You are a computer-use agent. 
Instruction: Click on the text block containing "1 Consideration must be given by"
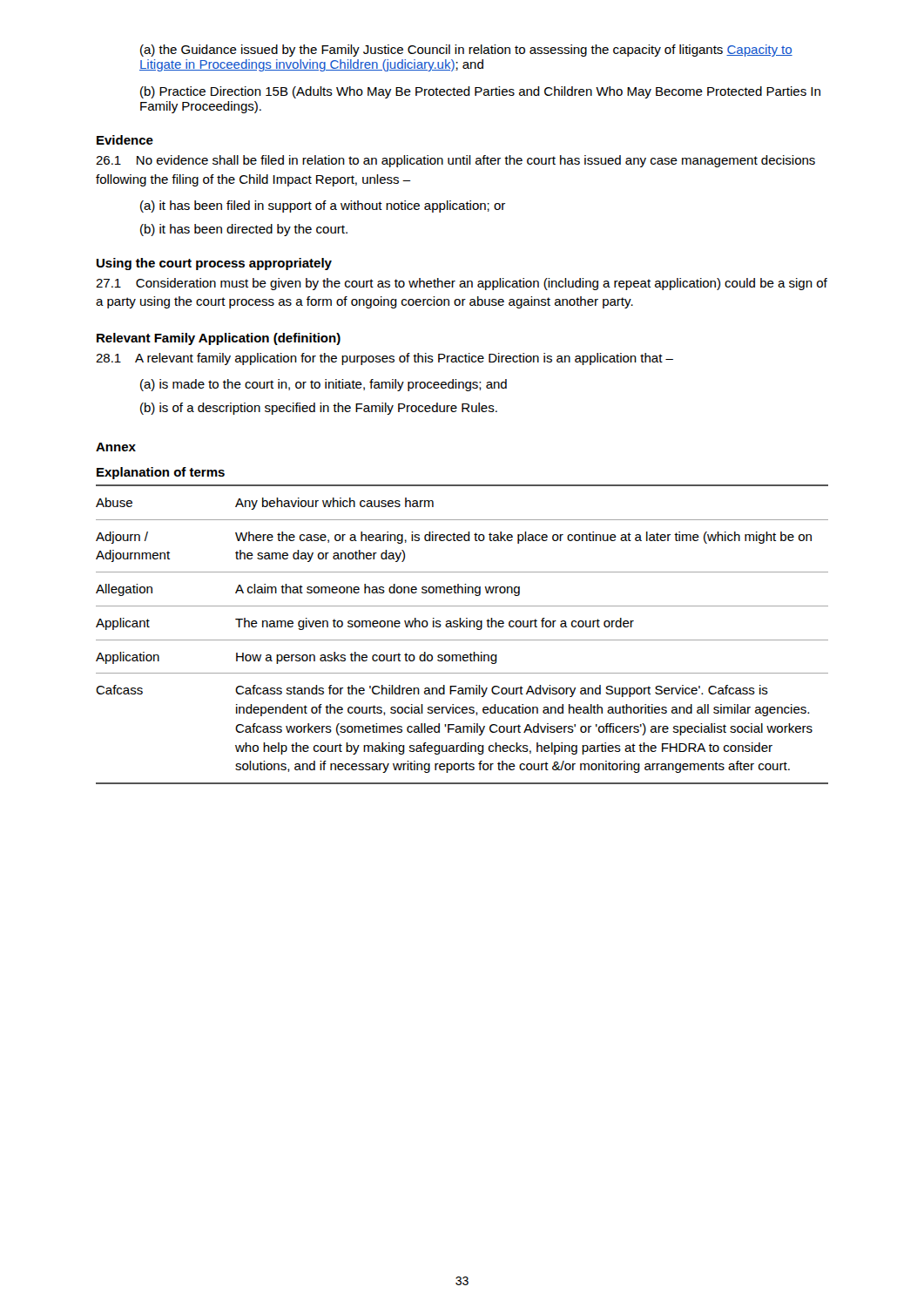point(461,292)
